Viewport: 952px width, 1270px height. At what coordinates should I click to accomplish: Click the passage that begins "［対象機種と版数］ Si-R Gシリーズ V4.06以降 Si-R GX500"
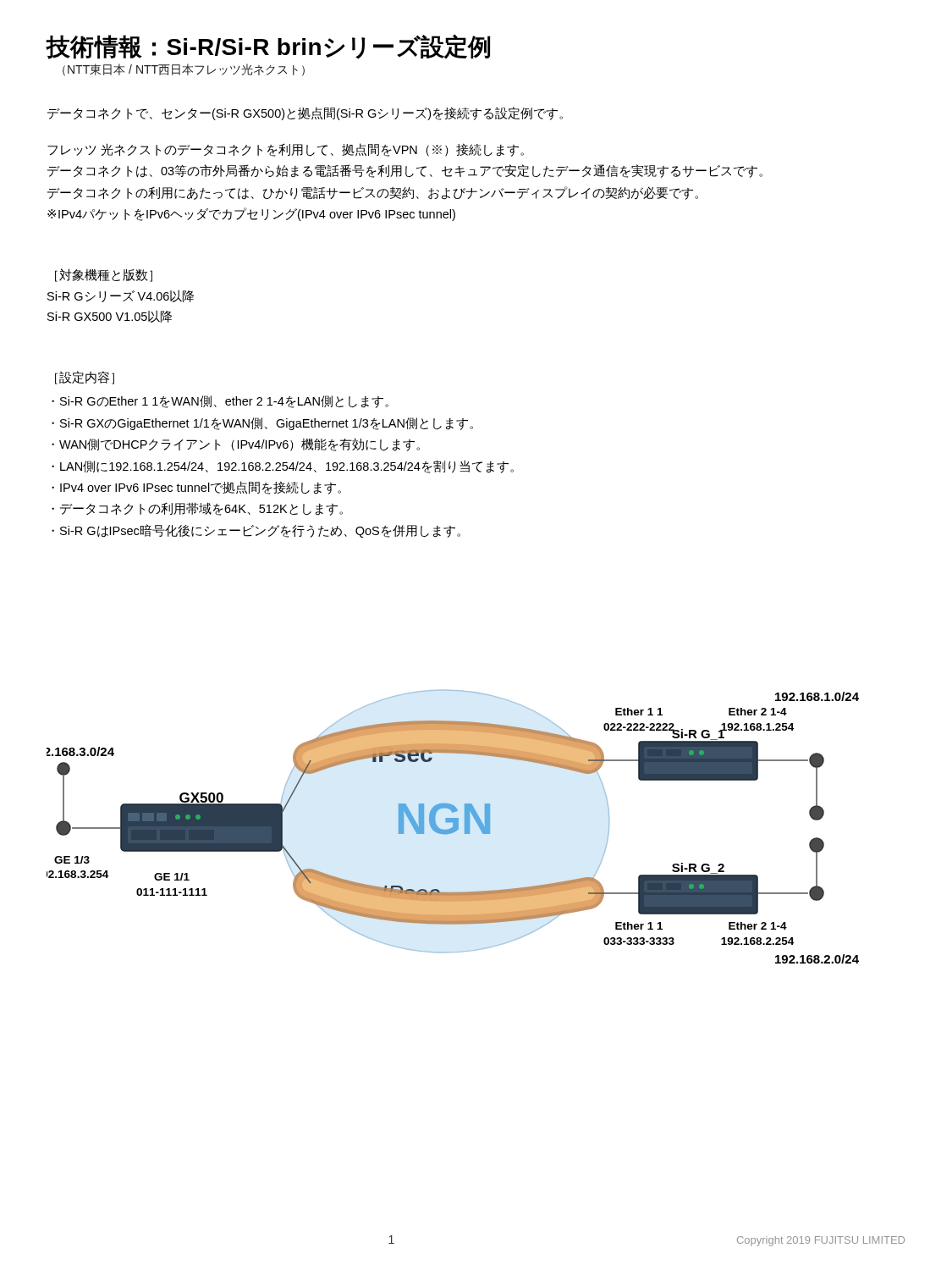pyautogui.click(x=121, y=296)
